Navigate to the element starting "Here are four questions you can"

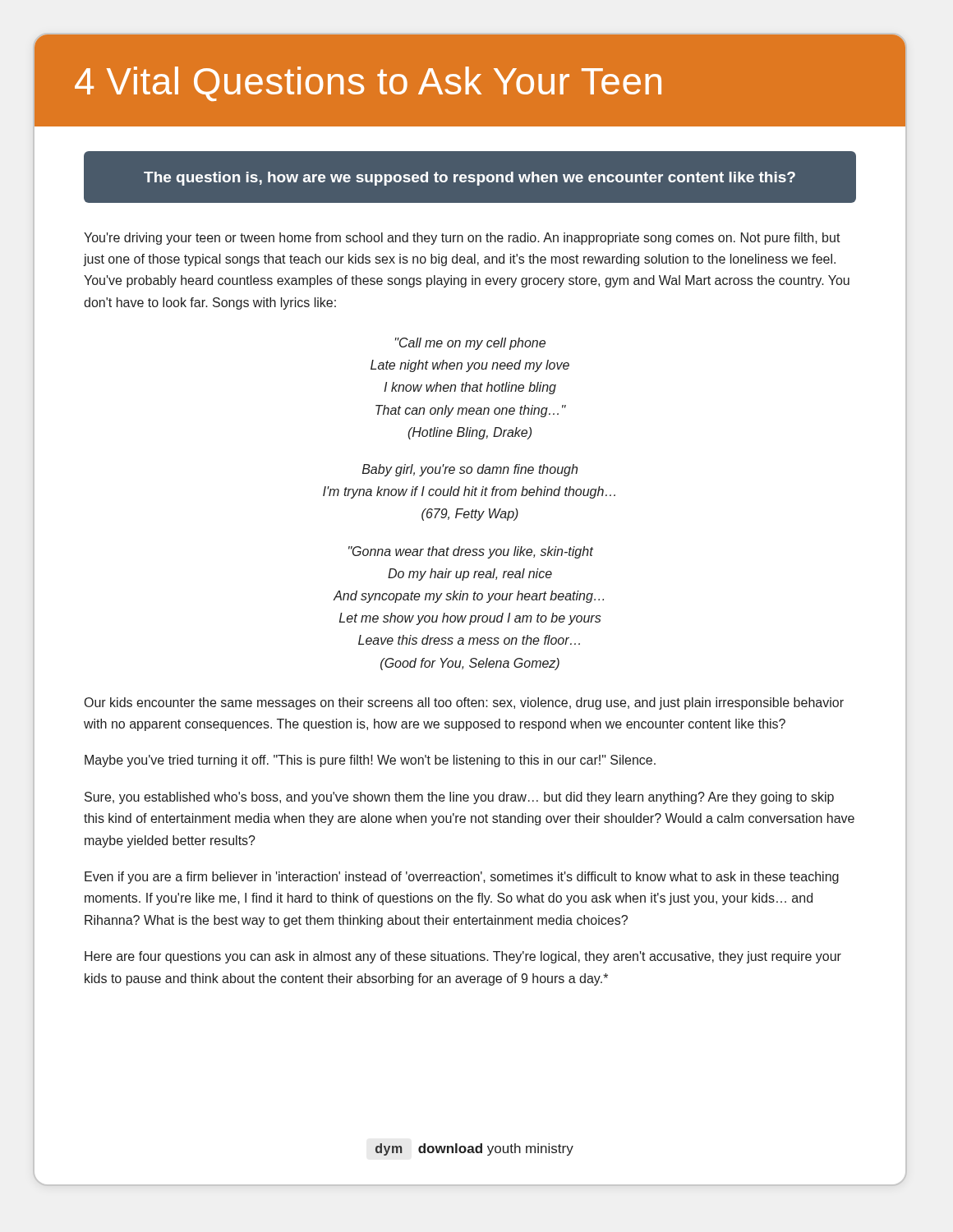click(462, 967)
